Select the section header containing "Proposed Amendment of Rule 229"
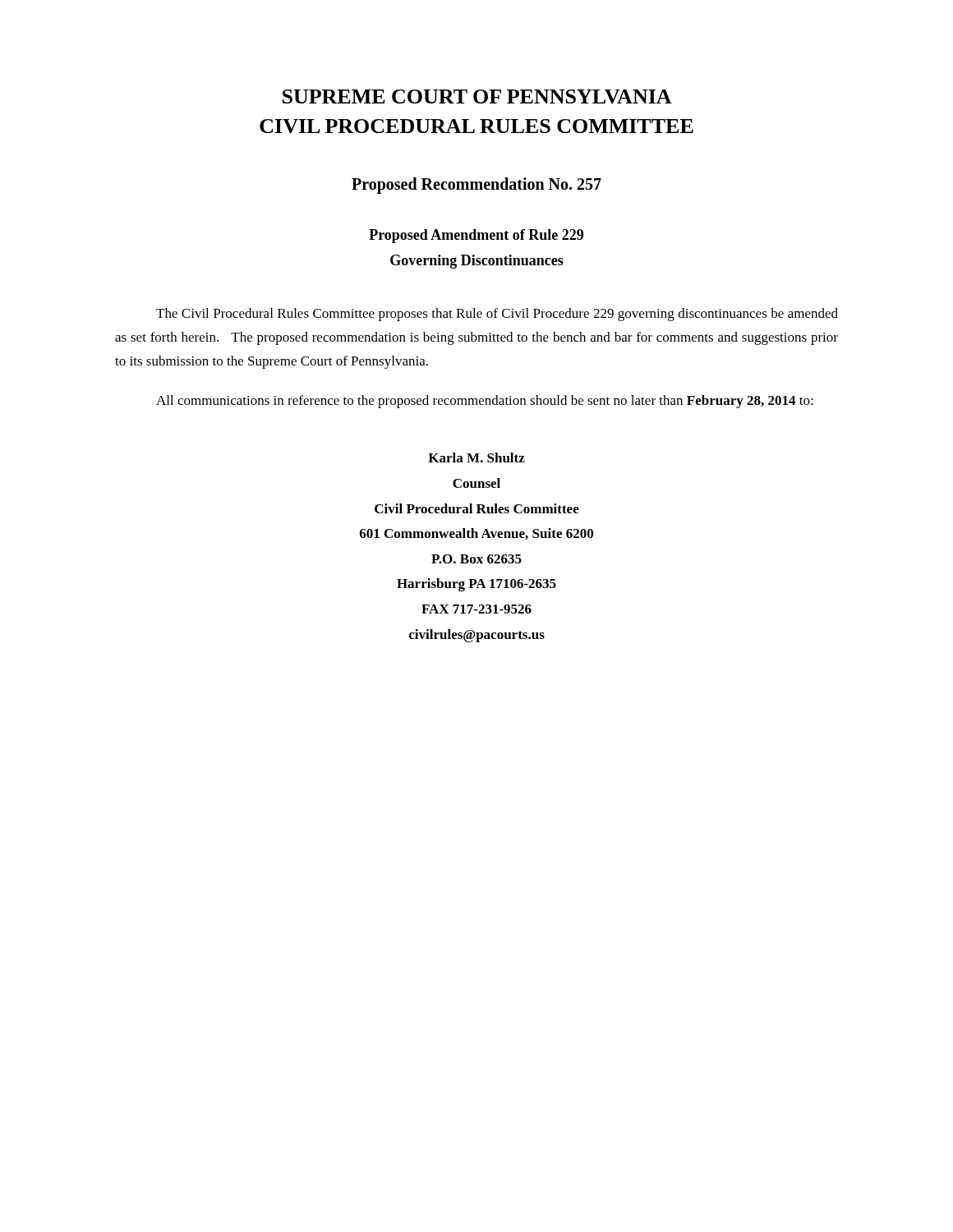The height and width of the screenshot is (1232, 953). point(476,235)
